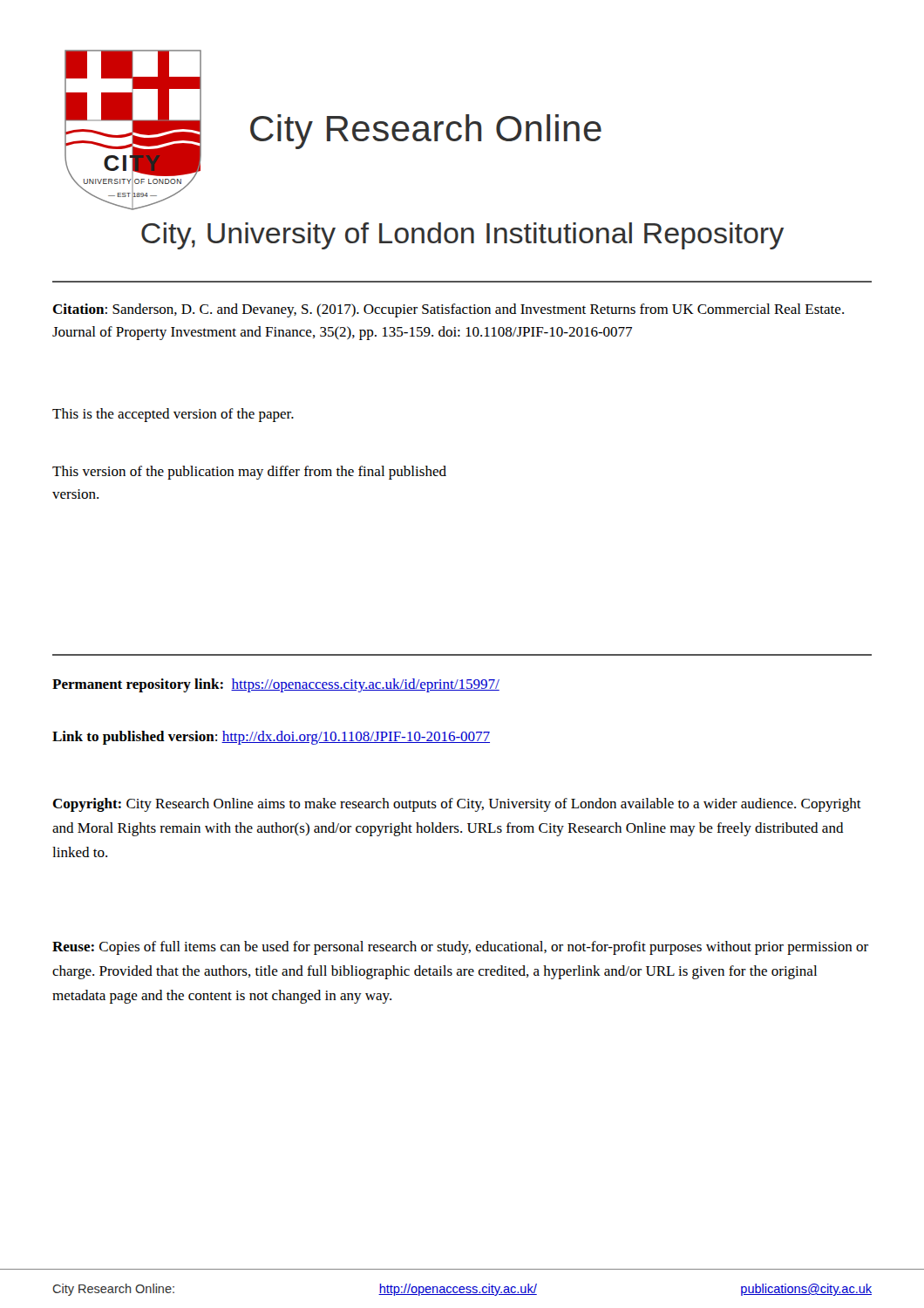The height and width of the screenshot is (1308, 924).
Task: Locate a section header
Action: click(462, 233)
